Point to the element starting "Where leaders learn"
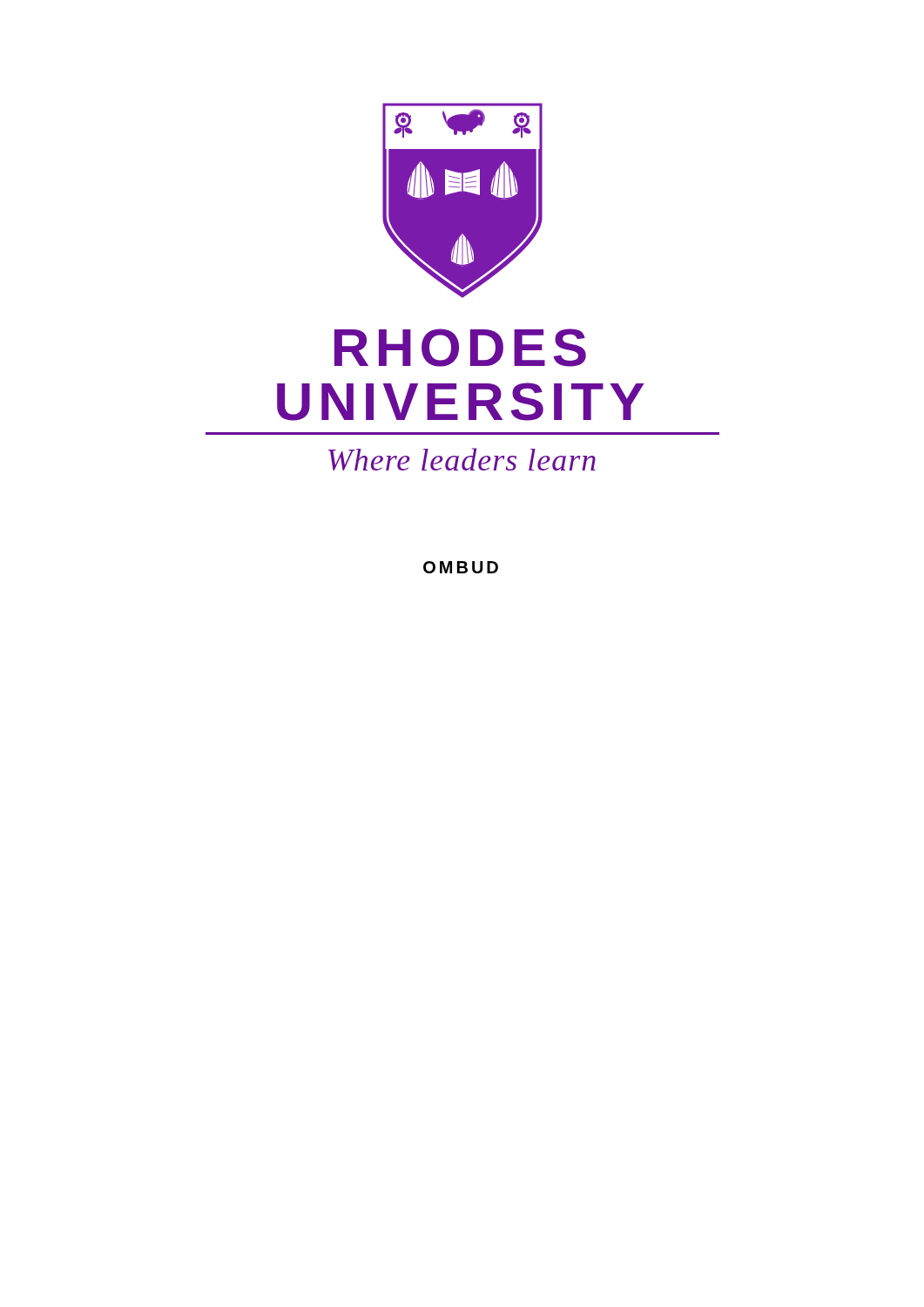This screenshot has width=924, height=1307. pos(462,460)
